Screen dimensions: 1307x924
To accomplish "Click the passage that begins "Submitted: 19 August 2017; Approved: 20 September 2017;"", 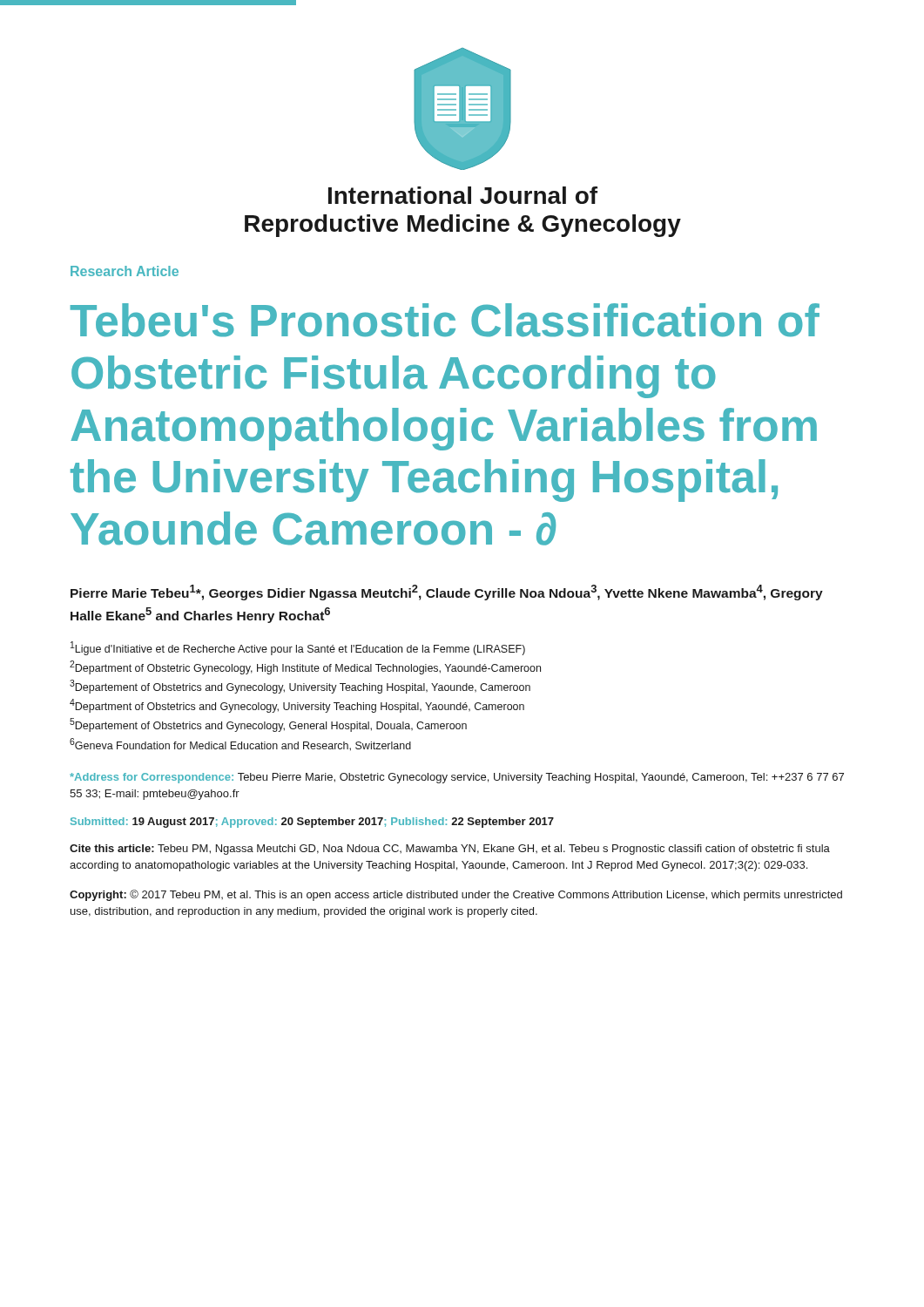I will coord(312,821).
